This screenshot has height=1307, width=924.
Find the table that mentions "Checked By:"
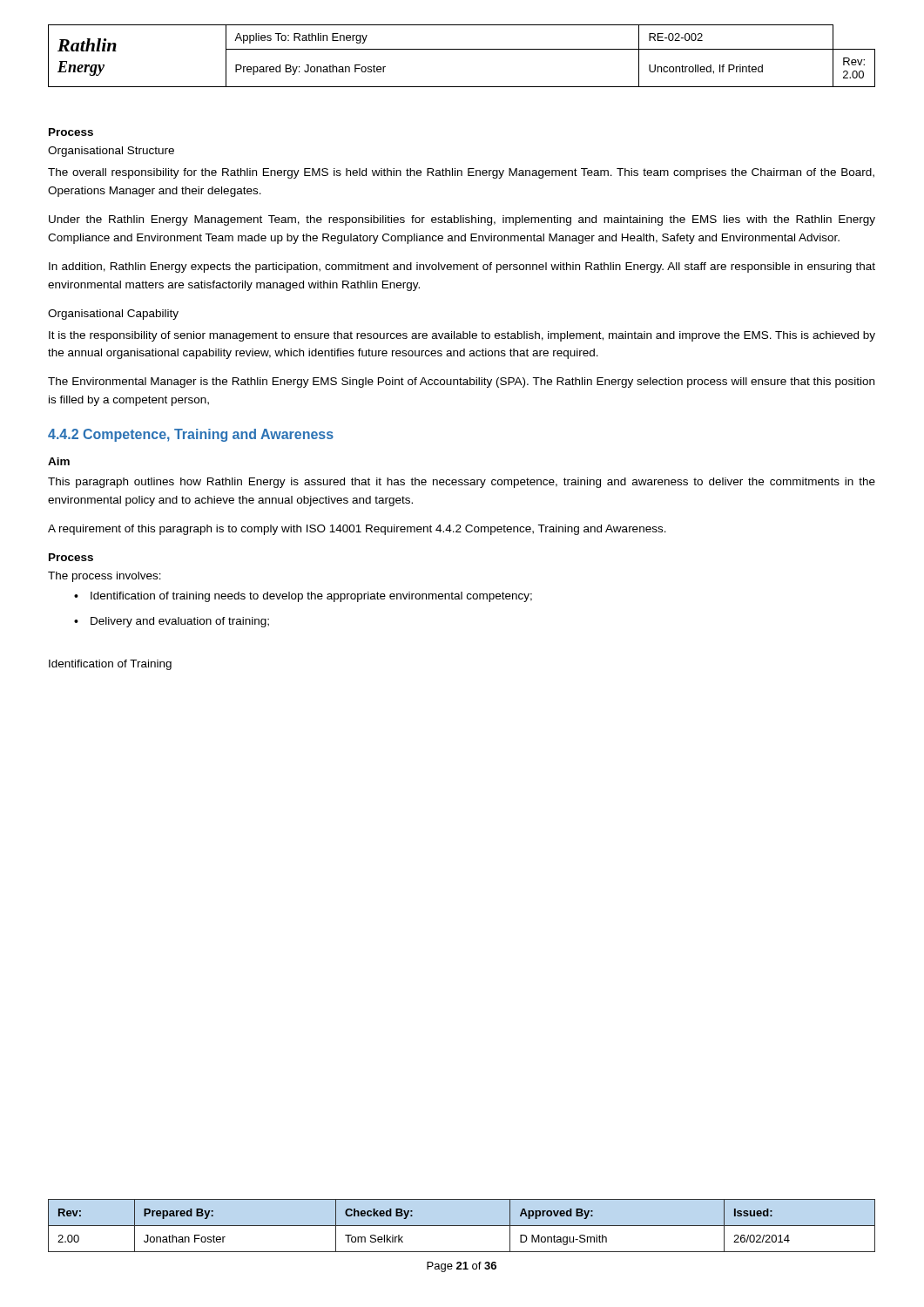(462, 1236)
